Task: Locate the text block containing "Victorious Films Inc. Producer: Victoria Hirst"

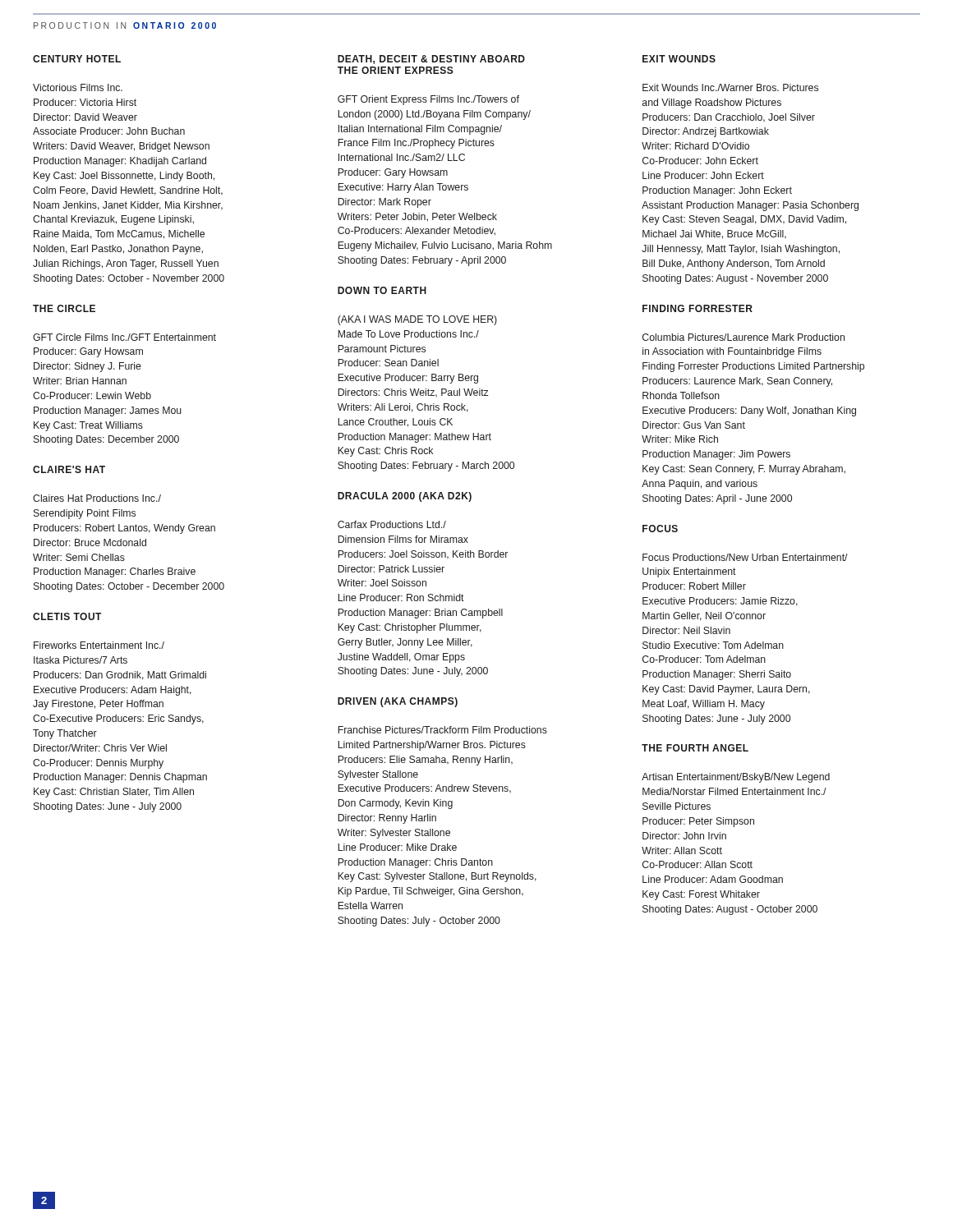Action: tap(172, 184)
